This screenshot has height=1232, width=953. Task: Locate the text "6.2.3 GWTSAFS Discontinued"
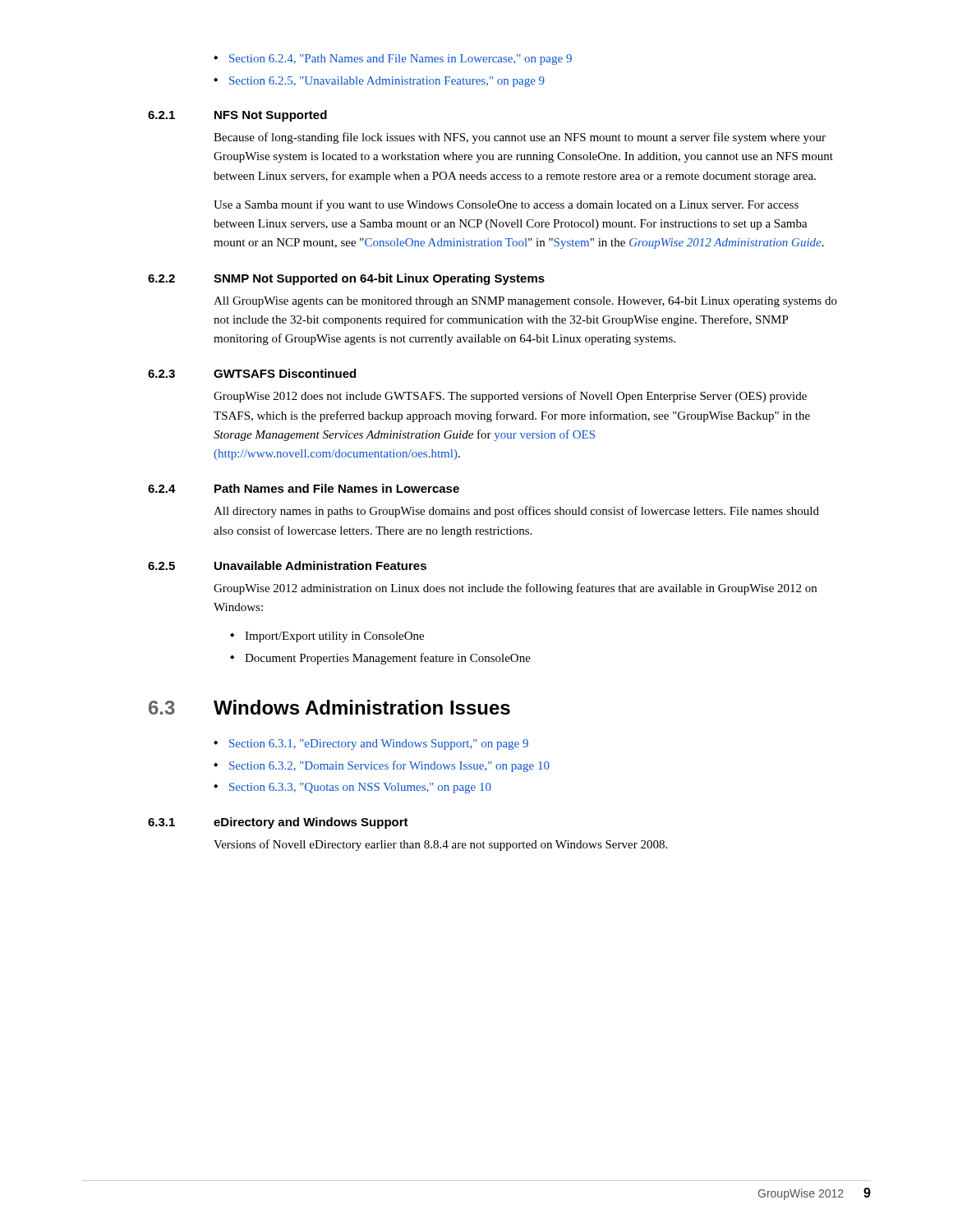pyautogui.click(x=252, y=373)
